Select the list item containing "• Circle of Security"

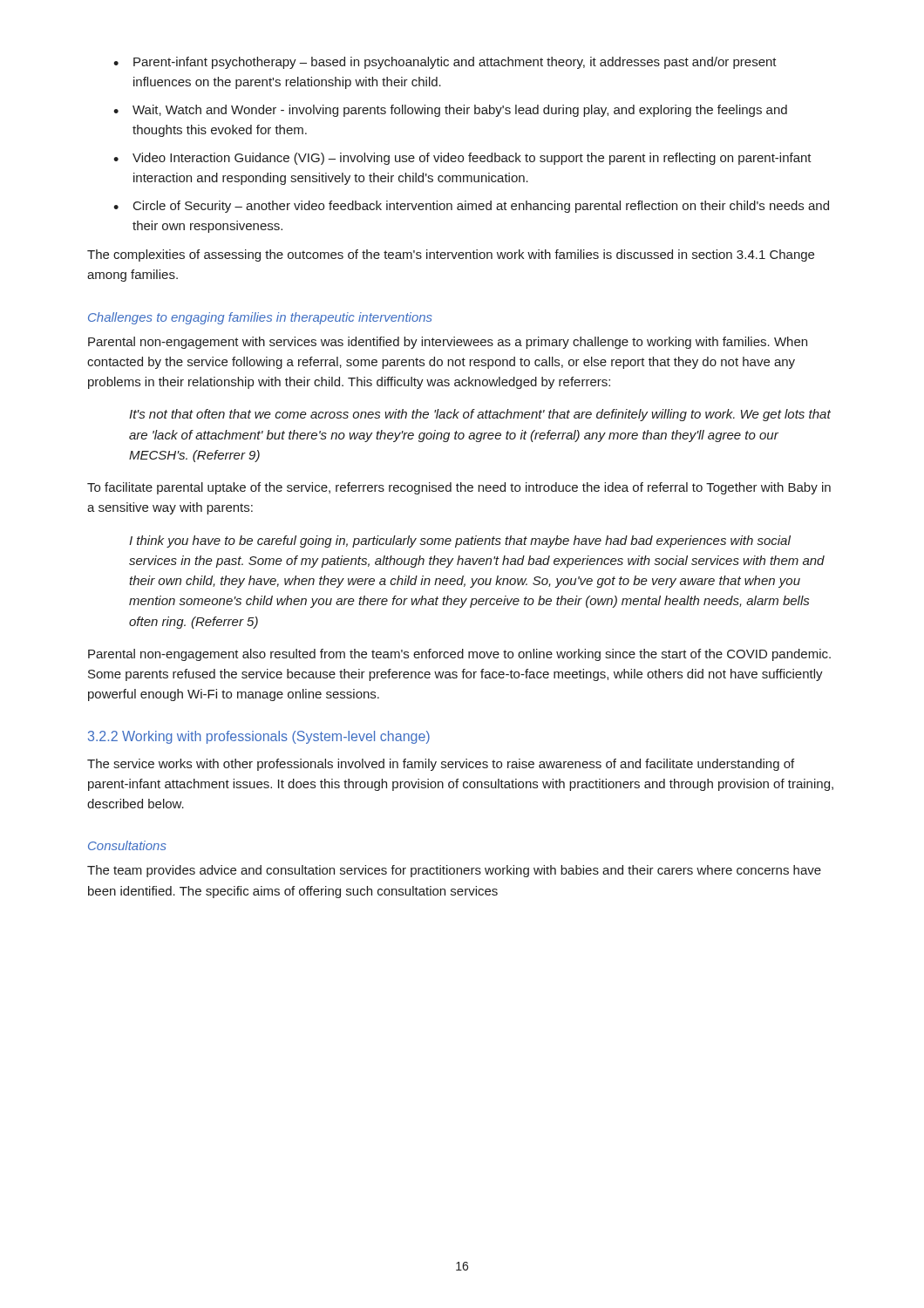475,216
